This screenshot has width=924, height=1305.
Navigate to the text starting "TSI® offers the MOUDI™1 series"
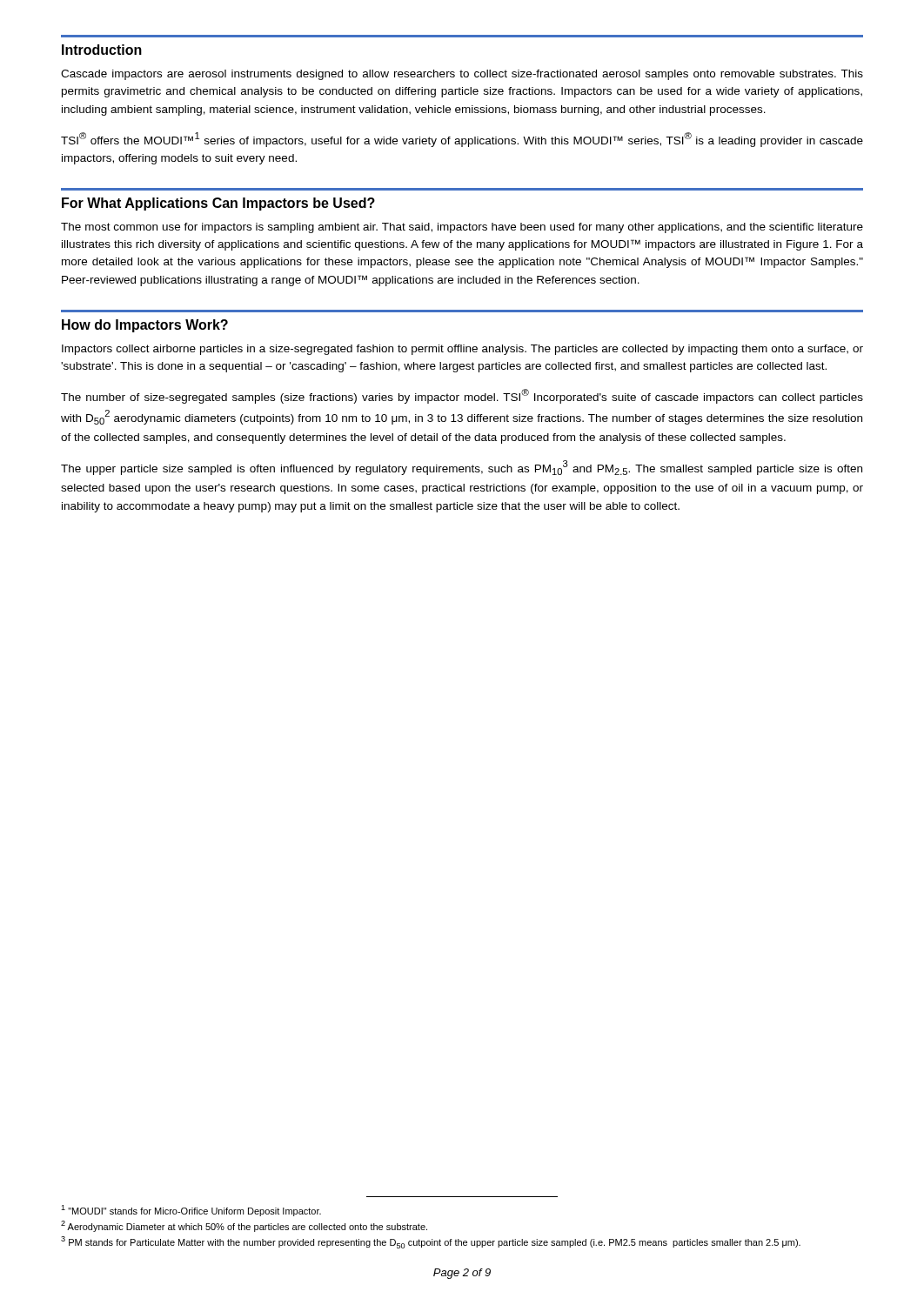(462, 147)
